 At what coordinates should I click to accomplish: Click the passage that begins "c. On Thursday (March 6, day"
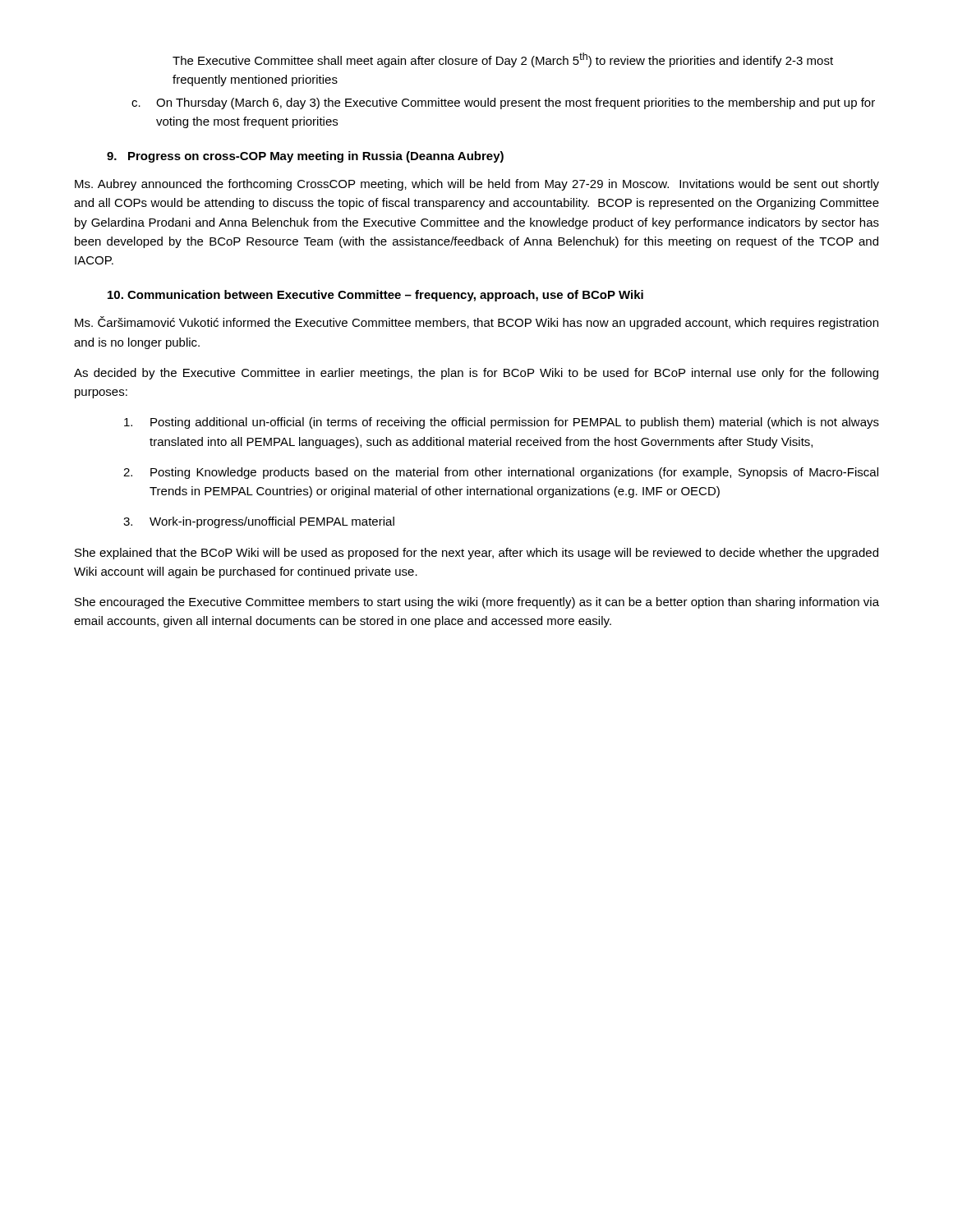(505, 112)
